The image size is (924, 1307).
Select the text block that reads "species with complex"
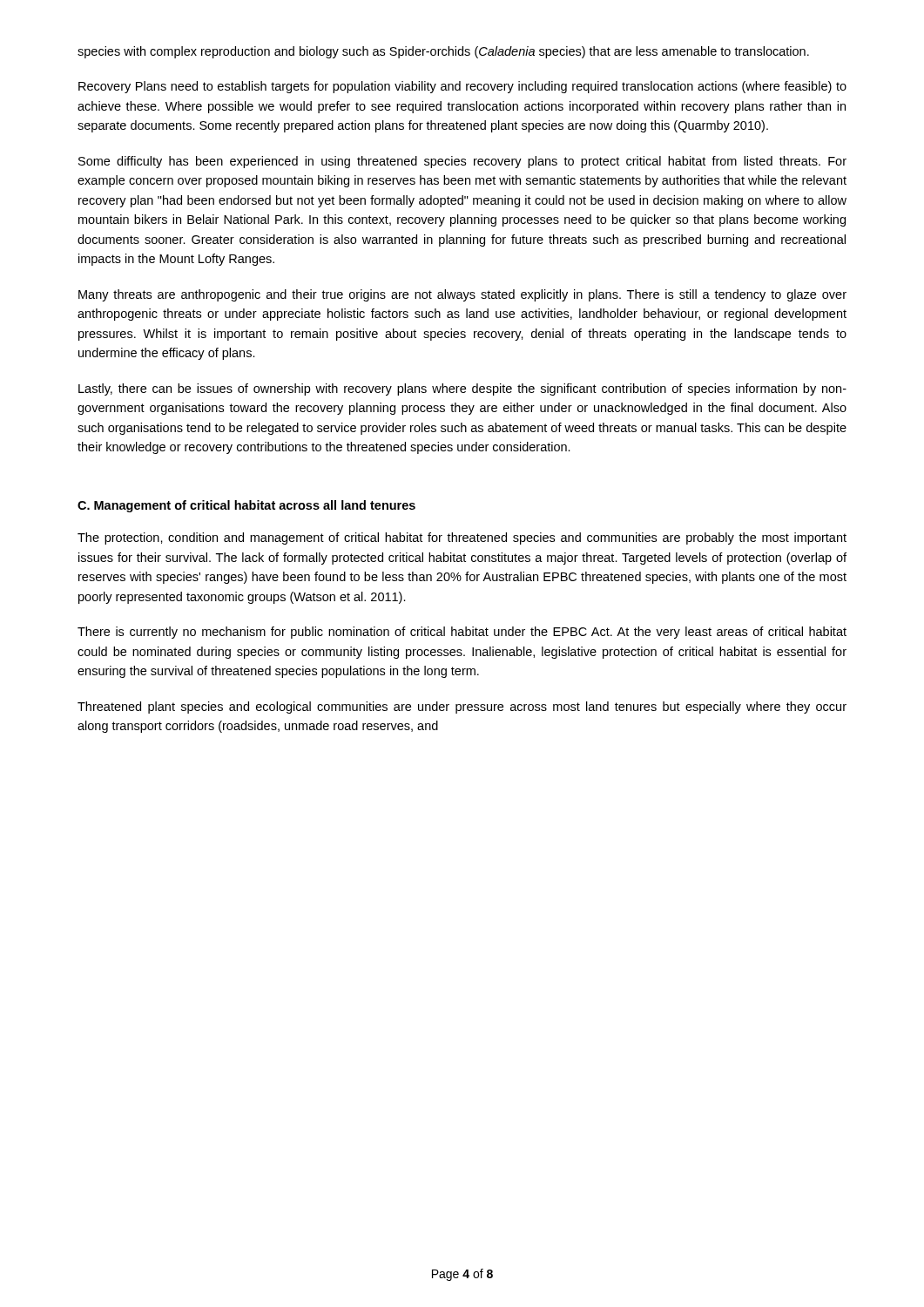(444, 51)
